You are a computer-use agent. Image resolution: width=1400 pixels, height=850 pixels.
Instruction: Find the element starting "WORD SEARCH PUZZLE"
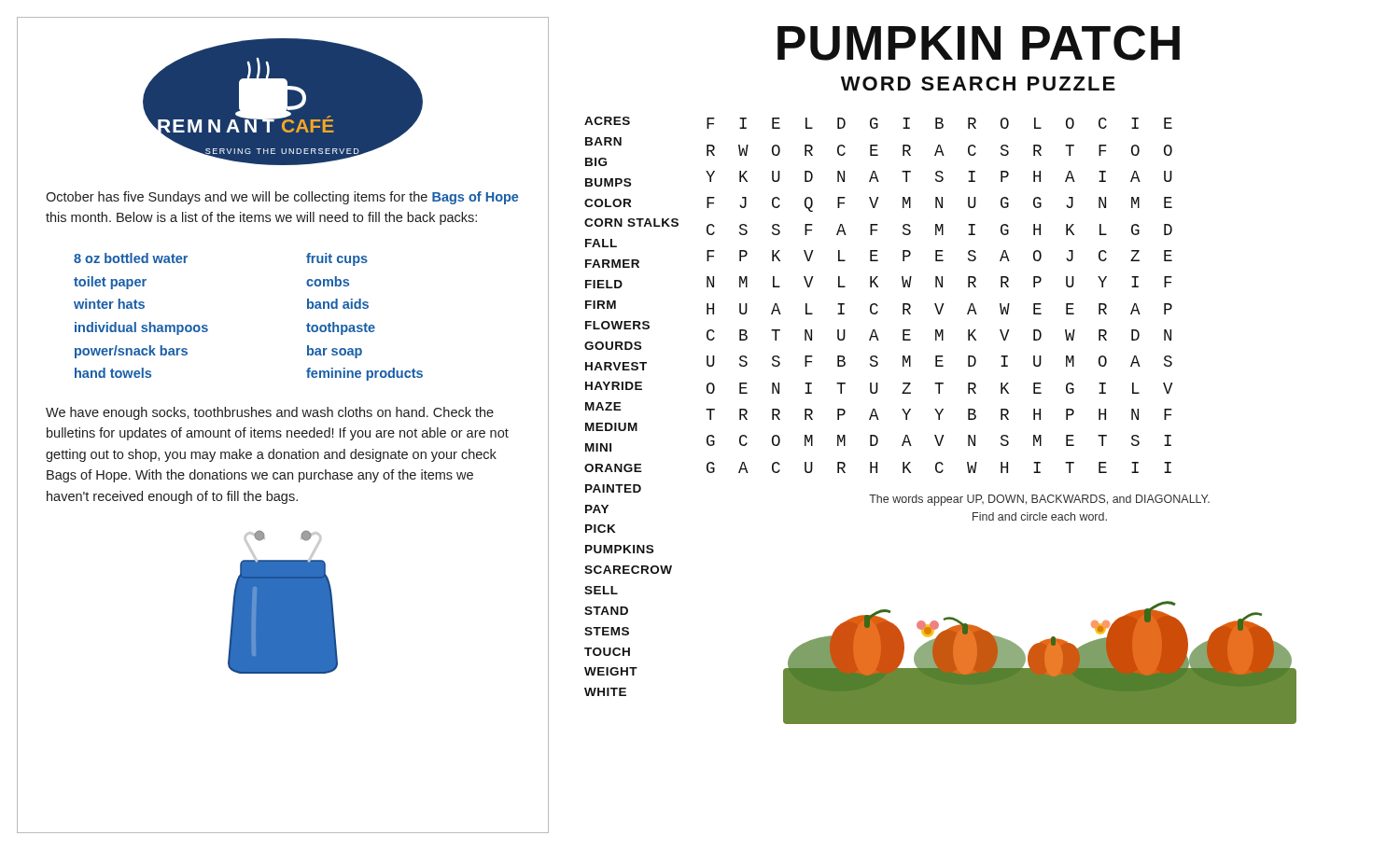tap(979, 84)
